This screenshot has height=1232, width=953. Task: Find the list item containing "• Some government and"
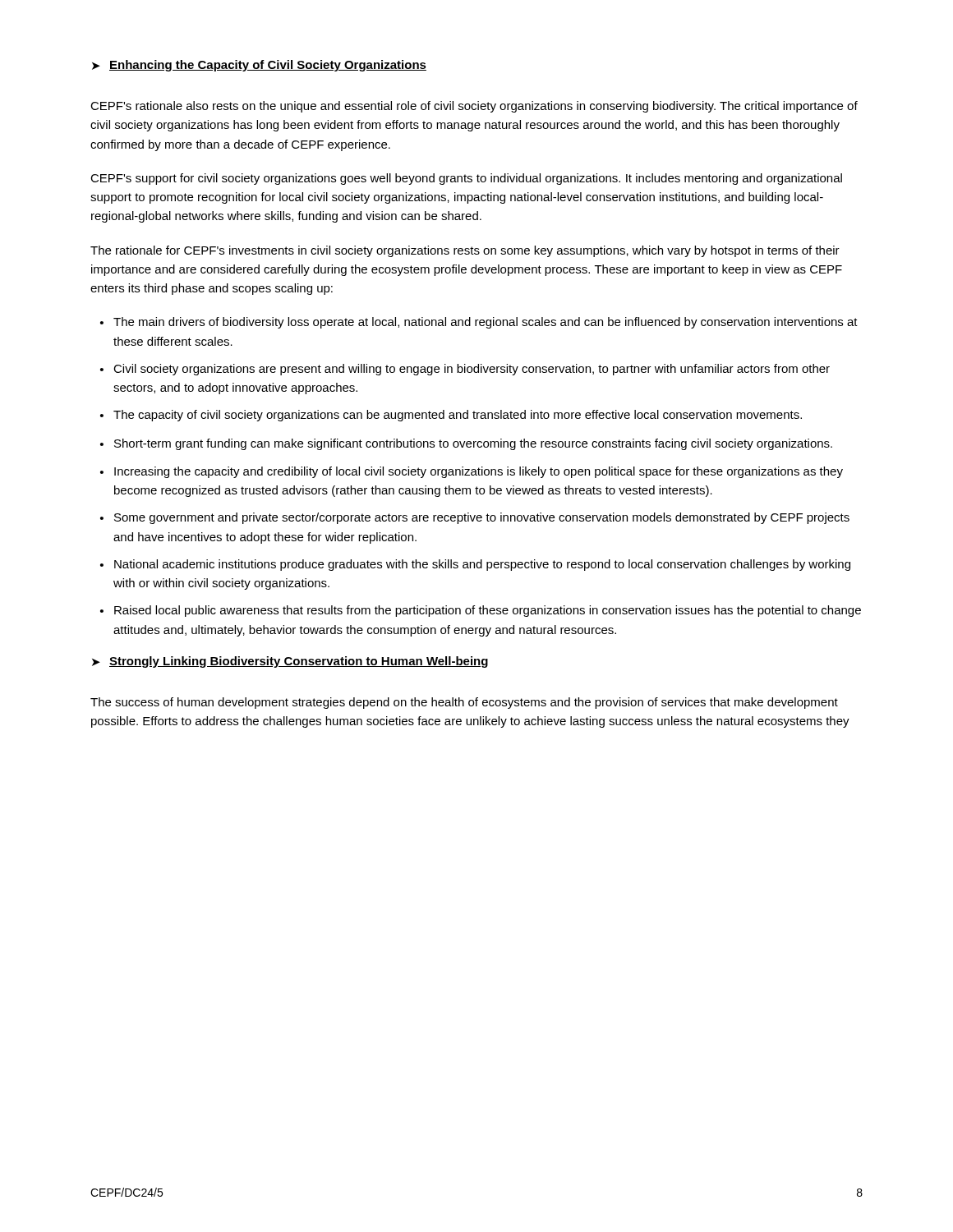(476, 527)
